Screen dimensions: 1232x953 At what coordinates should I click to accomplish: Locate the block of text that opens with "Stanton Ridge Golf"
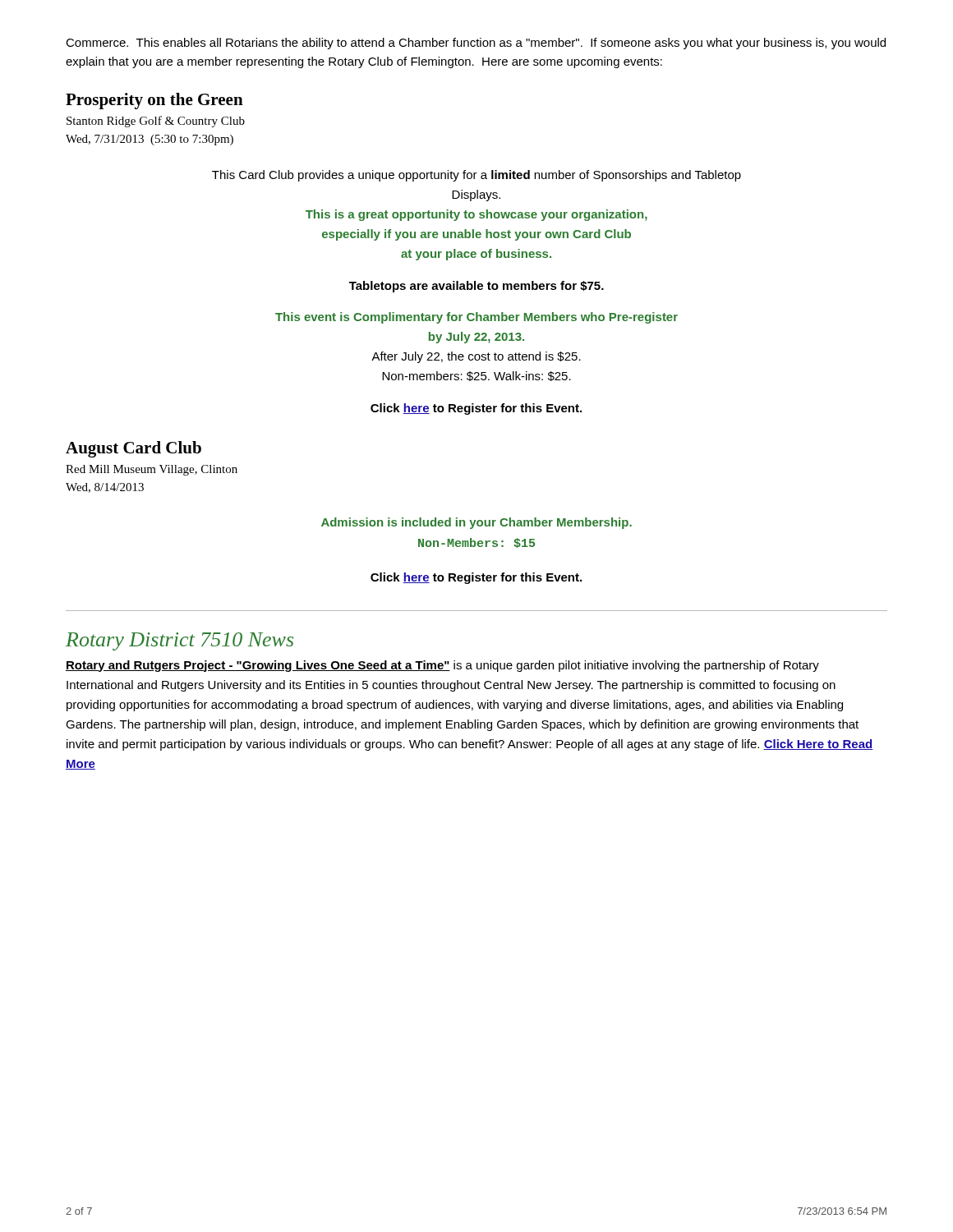[x=155, y=130]
